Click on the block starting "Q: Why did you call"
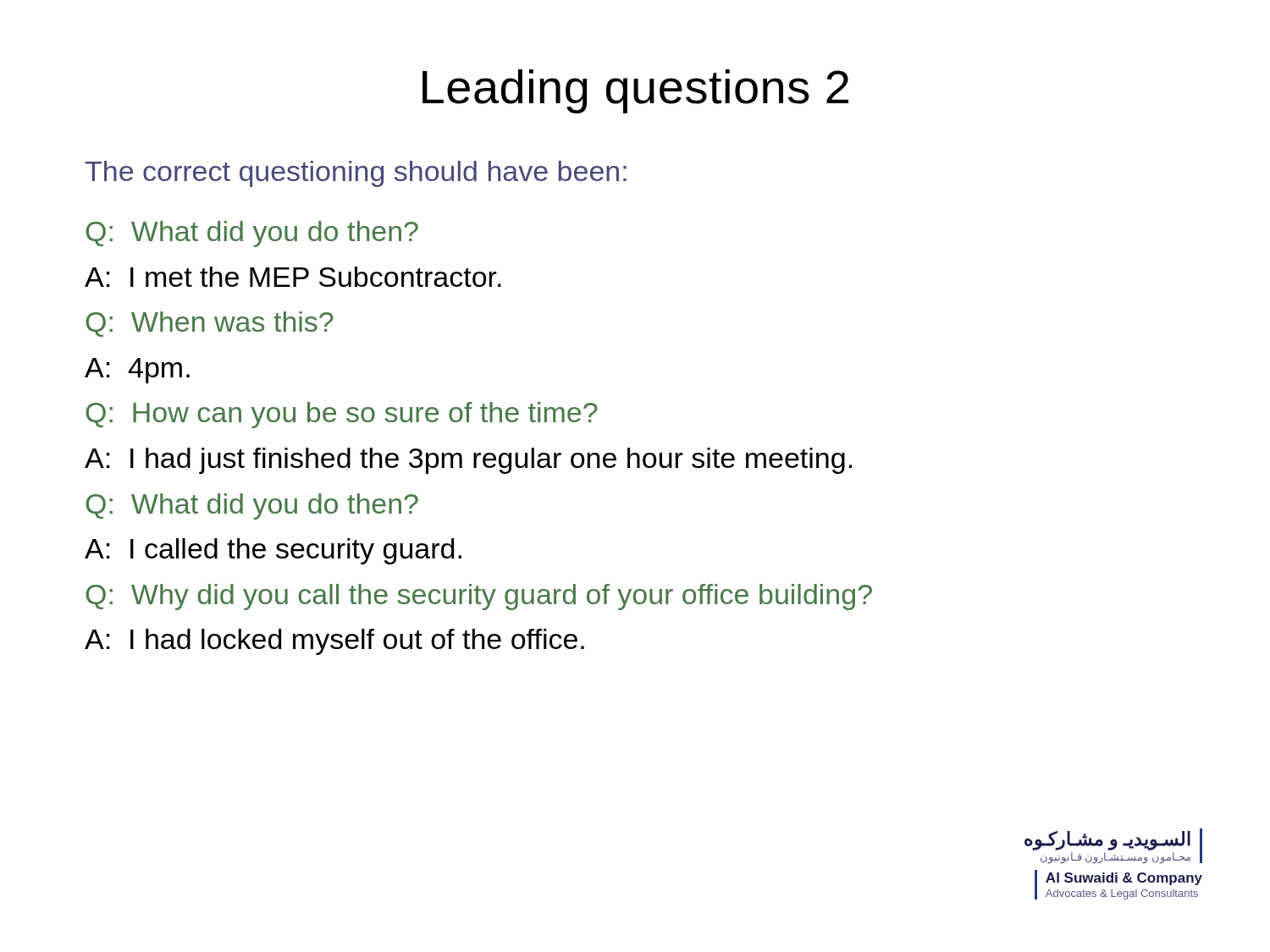The height and width of the screenshot is (952, 1270). pyautogui.click(x=479, y=594)
